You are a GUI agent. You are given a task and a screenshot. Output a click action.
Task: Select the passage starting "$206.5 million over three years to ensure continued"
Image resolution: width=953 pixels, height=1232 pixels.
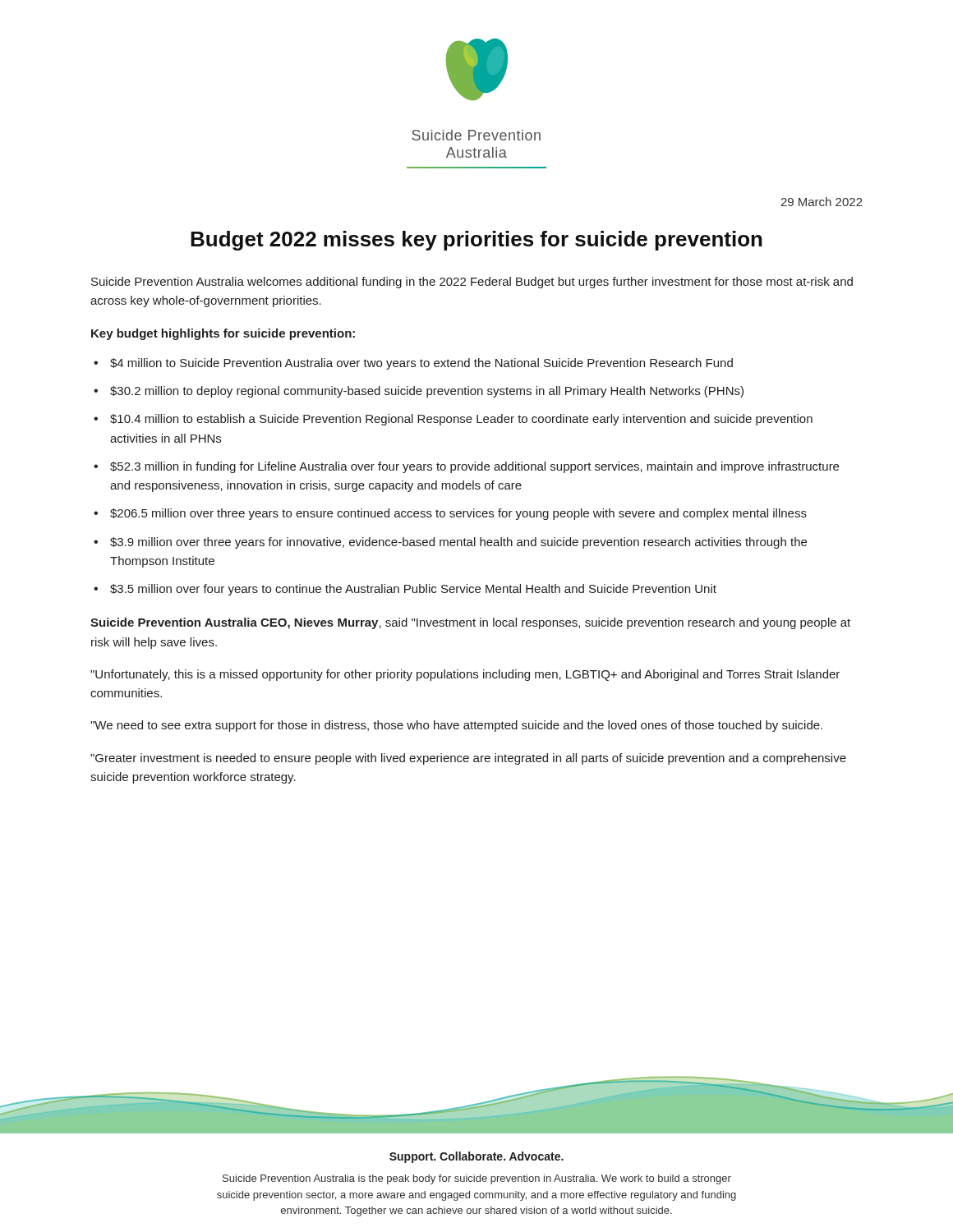[458, 513]
